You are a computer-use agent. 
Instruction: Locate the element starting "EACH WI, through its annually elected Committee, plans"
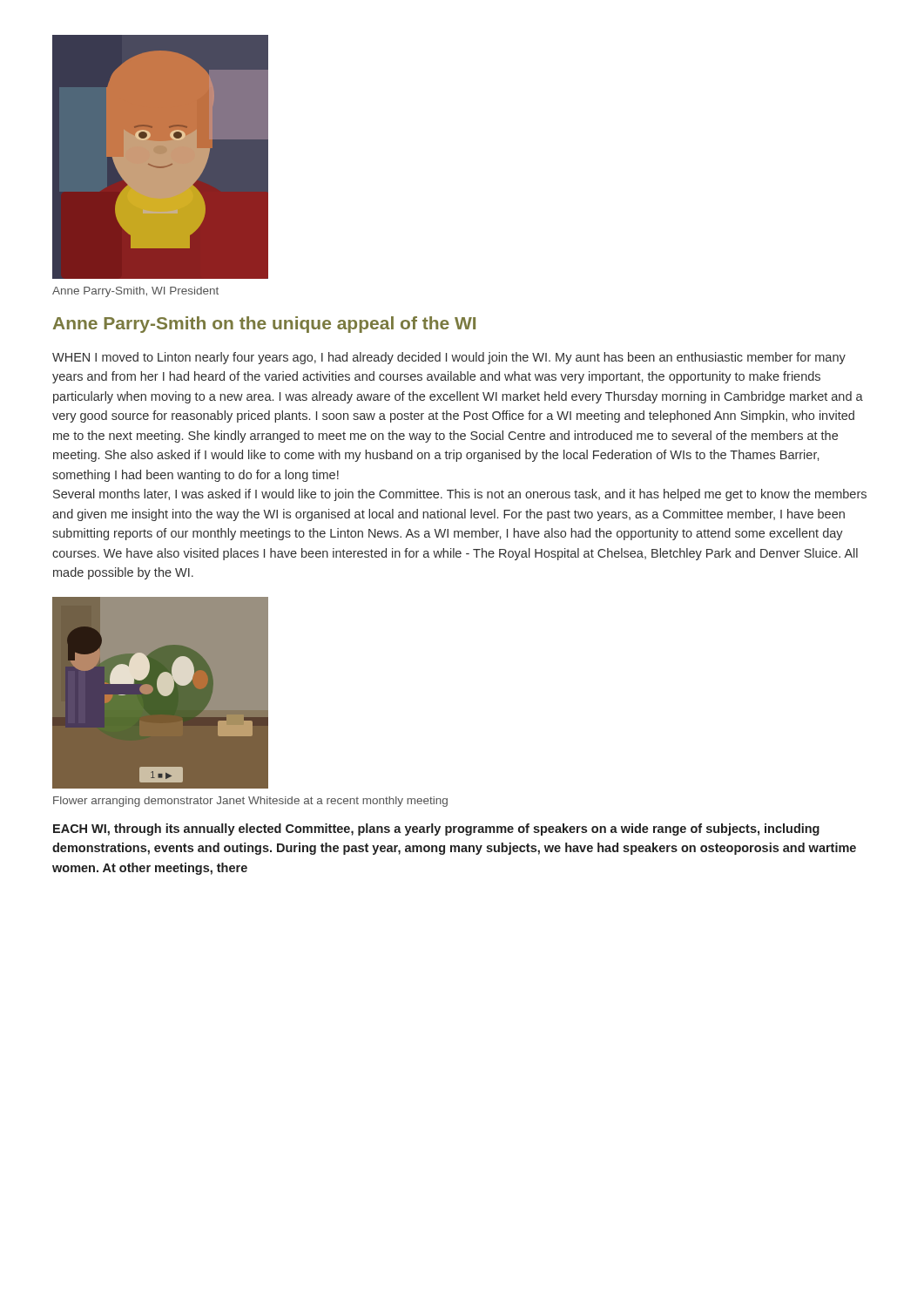(x=454, y=848)
